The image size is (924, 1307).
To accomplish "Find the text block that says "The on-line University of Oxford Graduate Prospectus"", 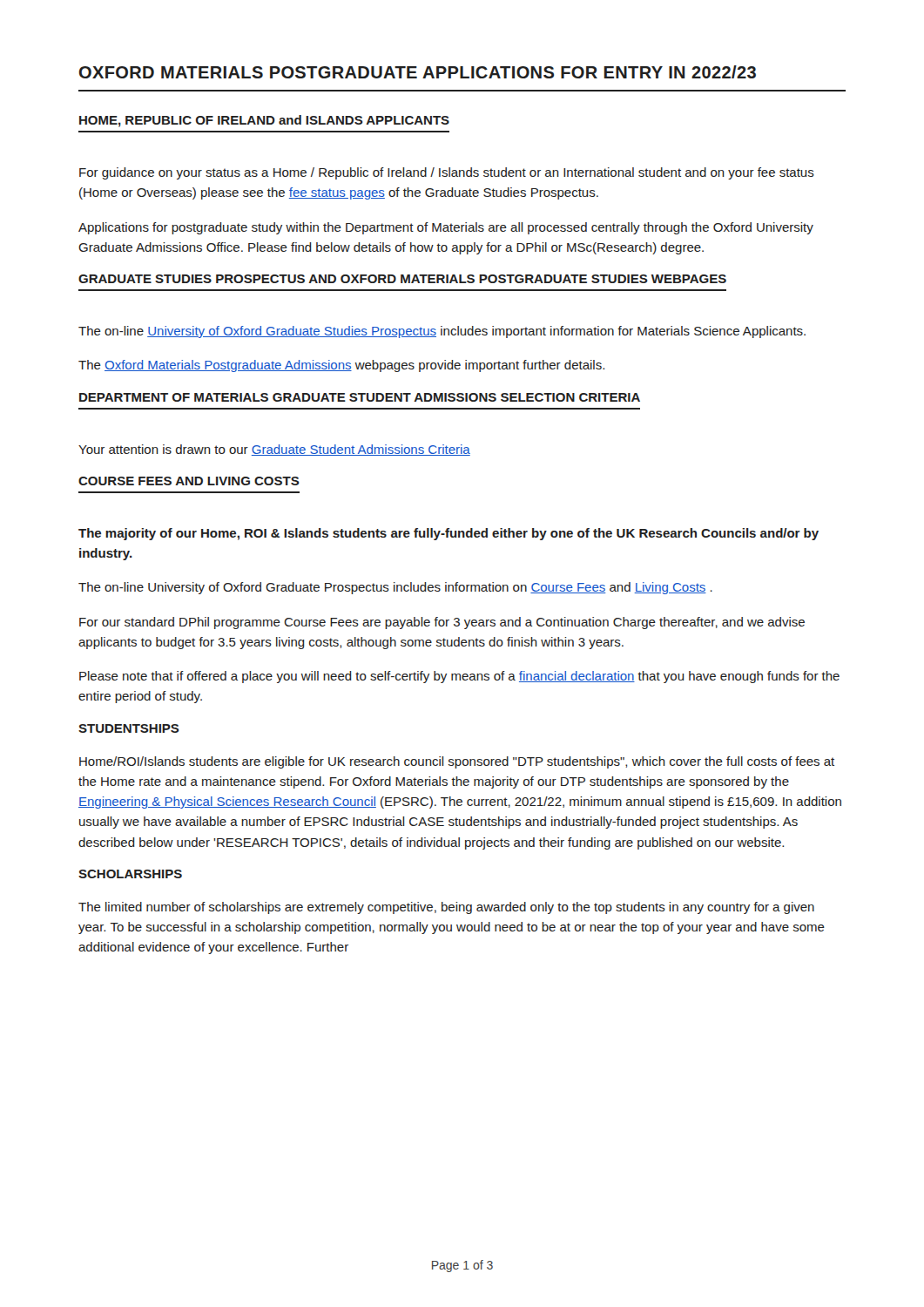I will 396,587.
